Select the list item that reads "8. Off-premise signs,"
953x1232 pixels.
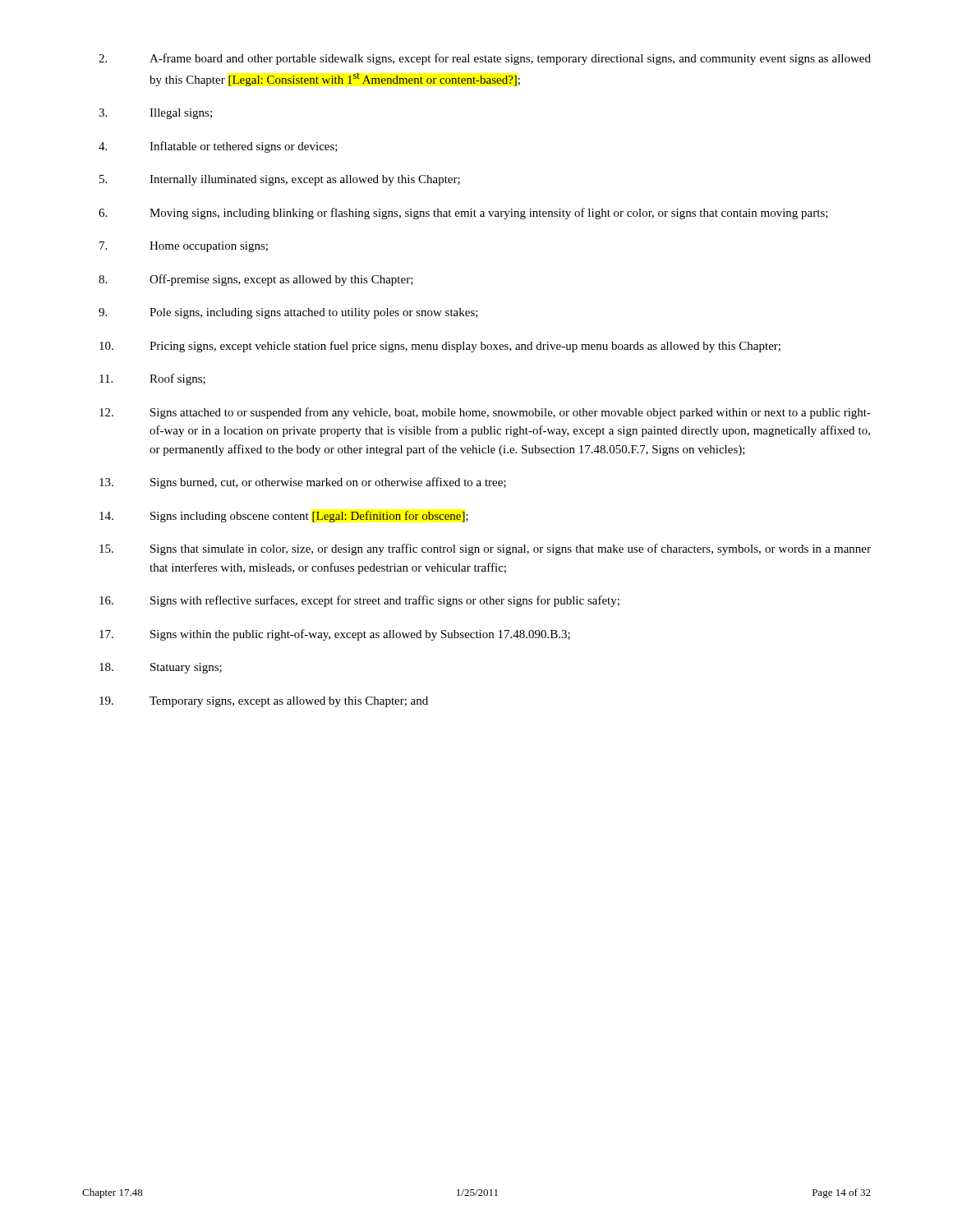pos(256,280)
